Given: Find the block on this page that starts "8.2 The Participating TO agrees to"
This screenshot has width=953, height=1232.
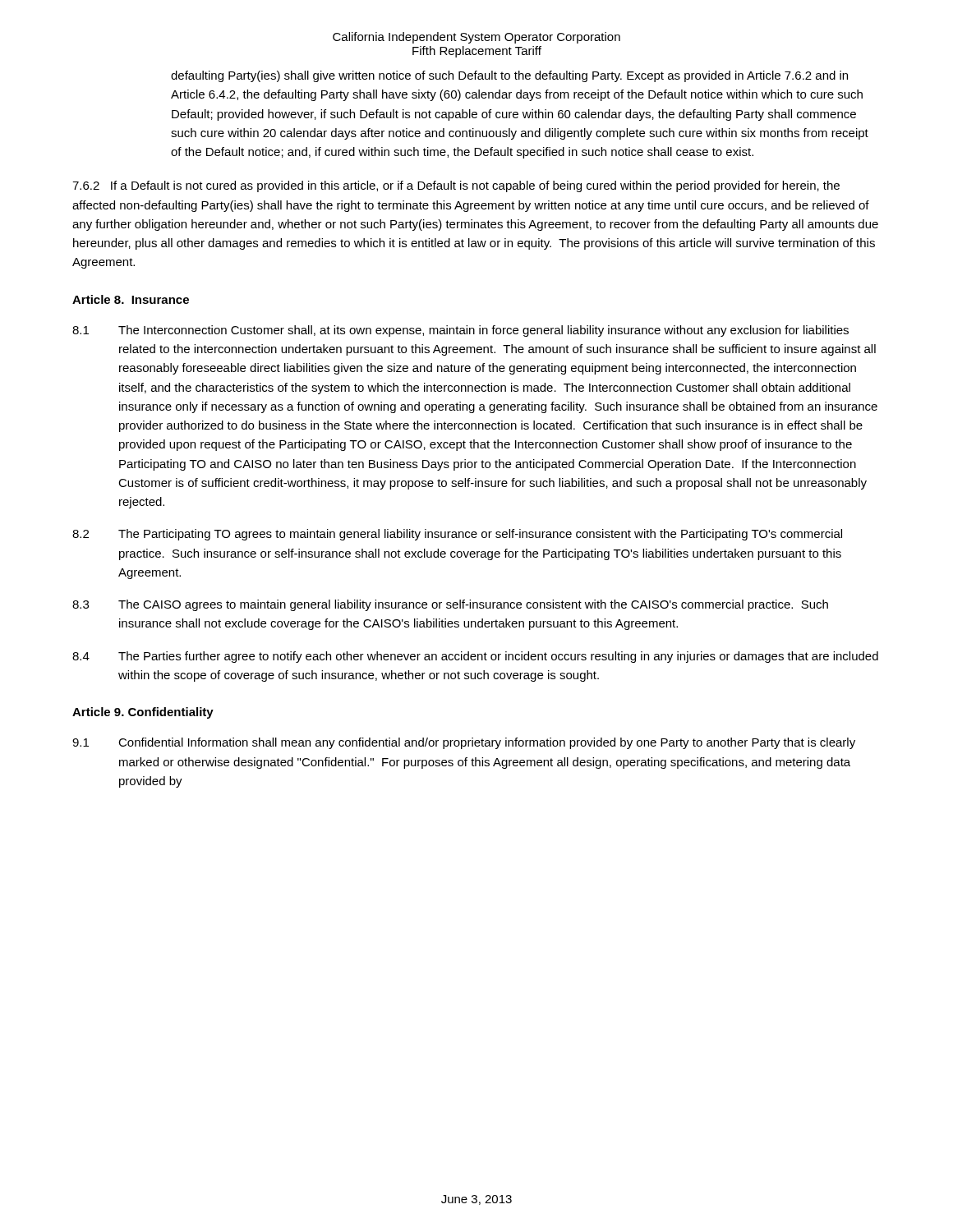Looking at the screenshot, I should click(x=476, y=553).
